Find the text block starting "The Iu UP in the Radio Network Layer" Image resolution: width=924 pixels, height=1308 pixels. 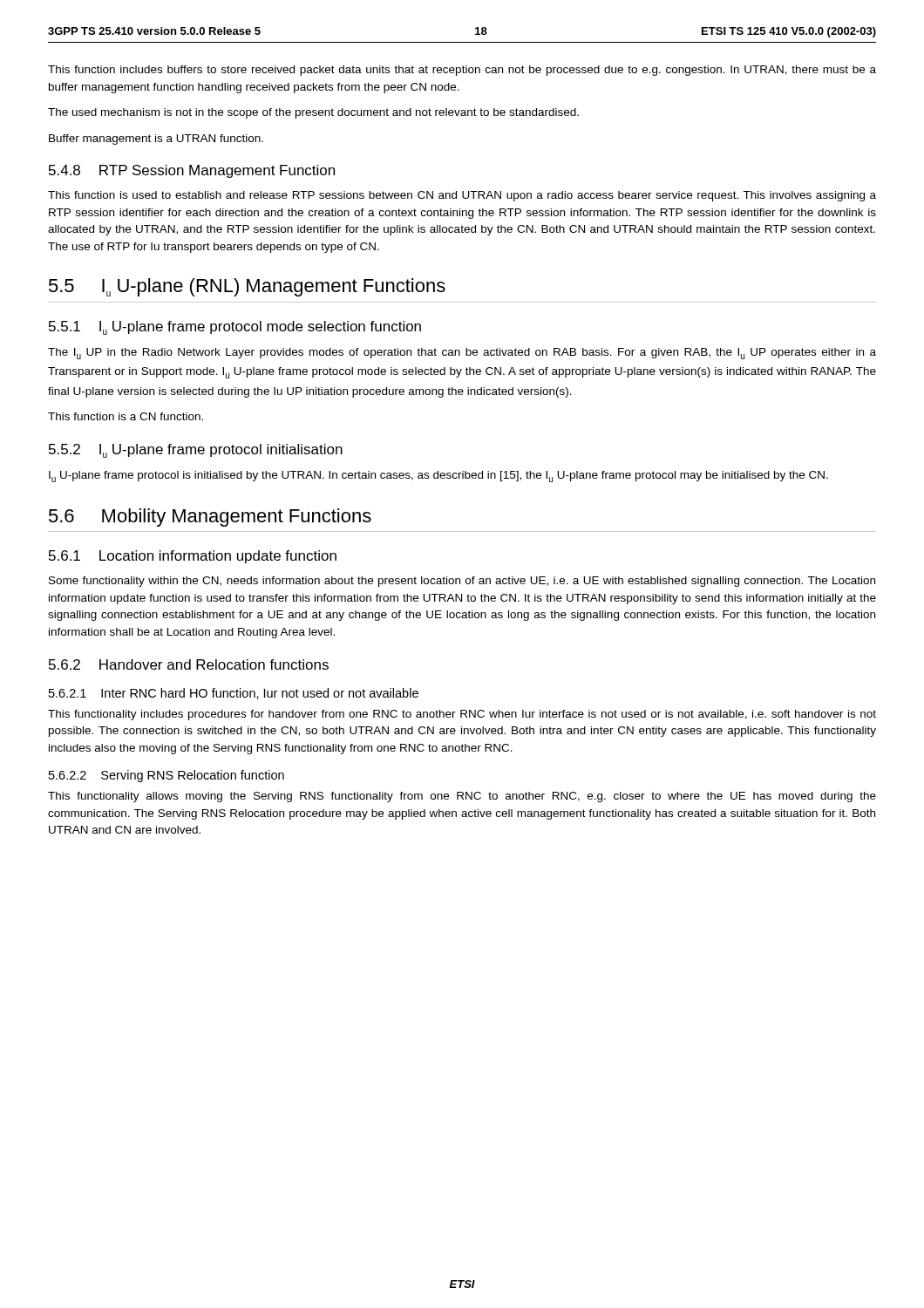click(x=462, y=372)
